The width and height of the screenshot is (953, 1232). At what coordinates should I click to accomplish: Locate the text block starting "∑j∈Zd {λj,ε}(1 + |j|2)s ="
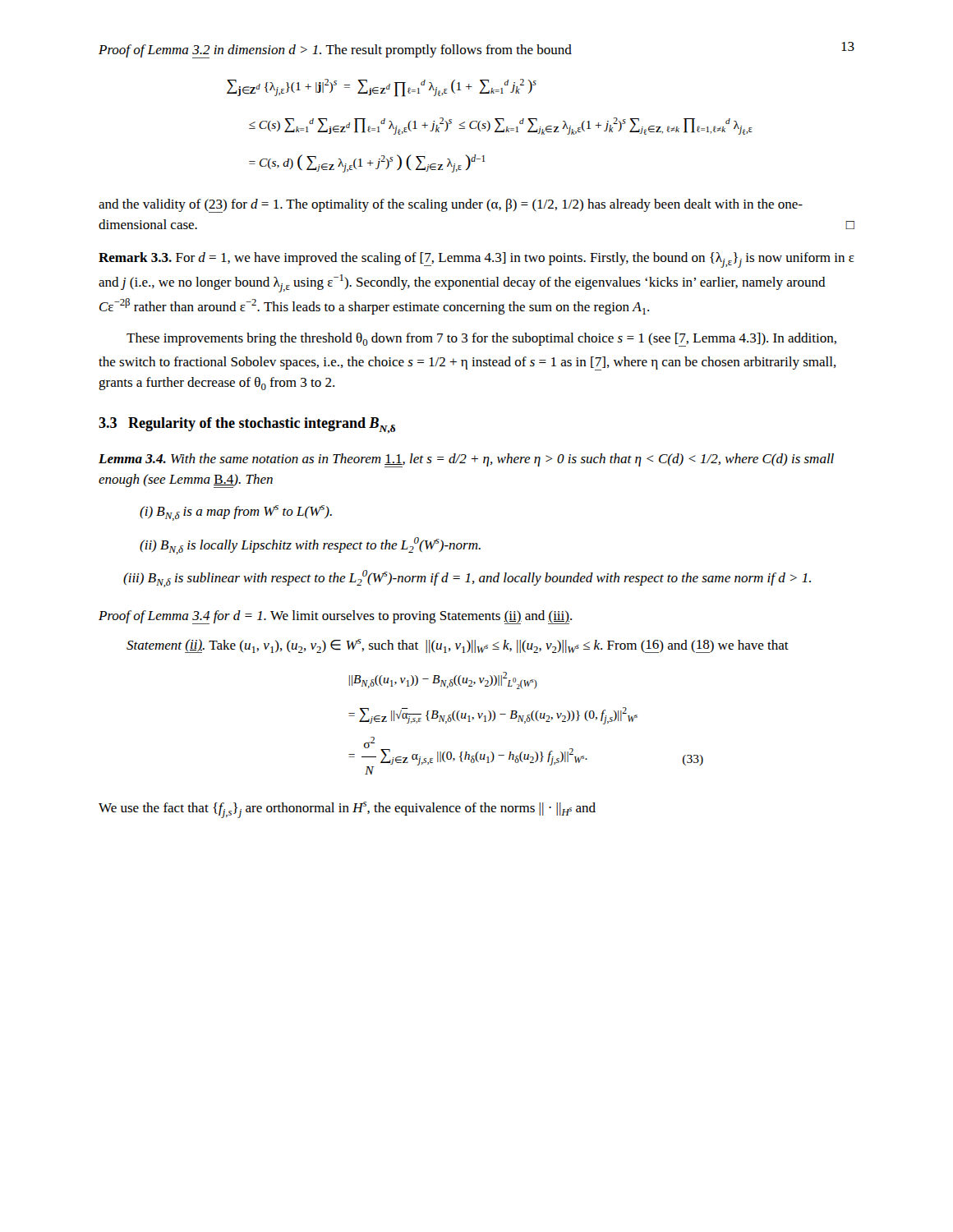(x=476, y=124)
